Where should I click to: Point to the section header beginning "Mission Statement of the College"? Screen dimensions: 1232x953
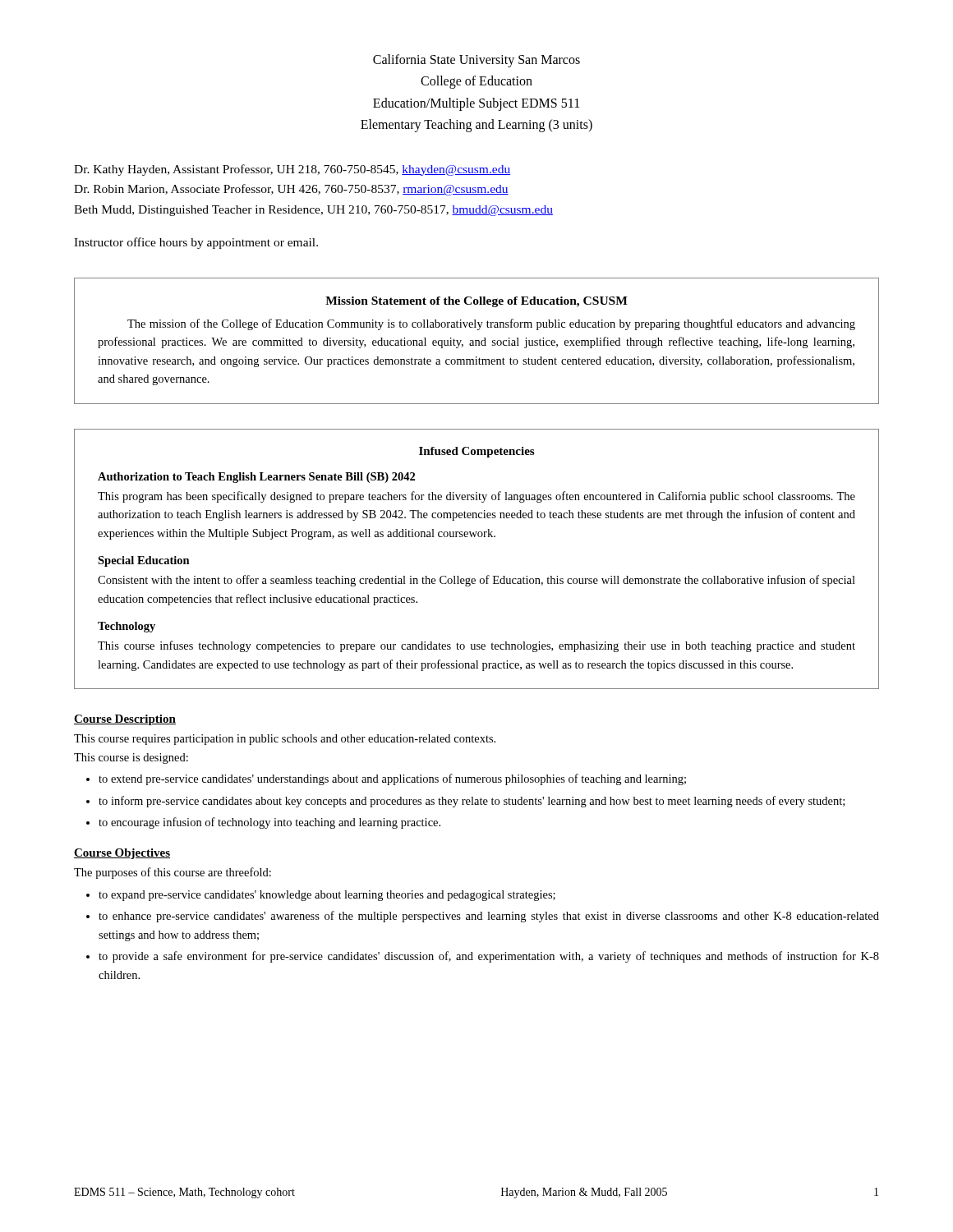(476, 300)
